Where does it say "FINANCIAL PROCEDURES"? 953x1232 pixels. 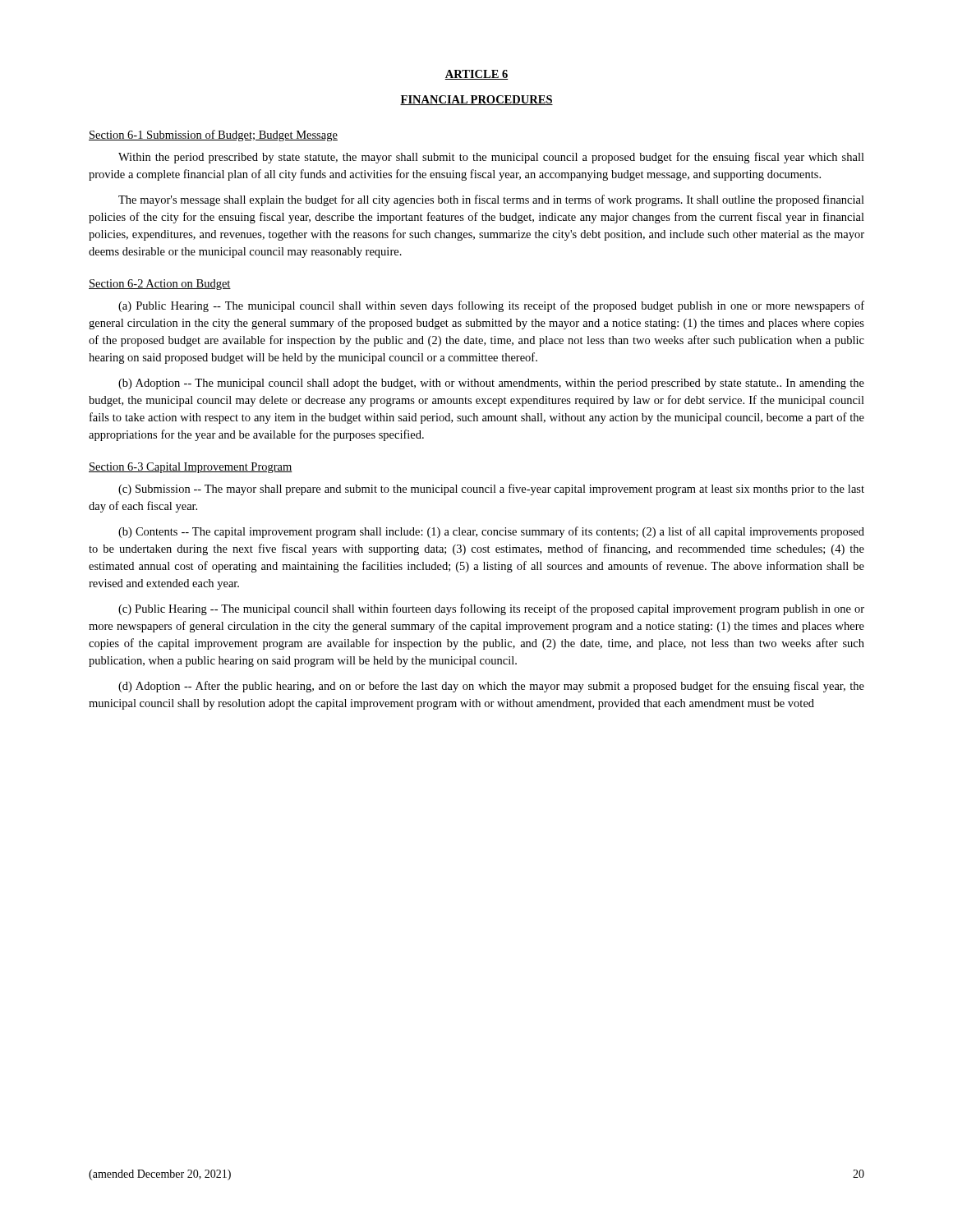[476, 99]
